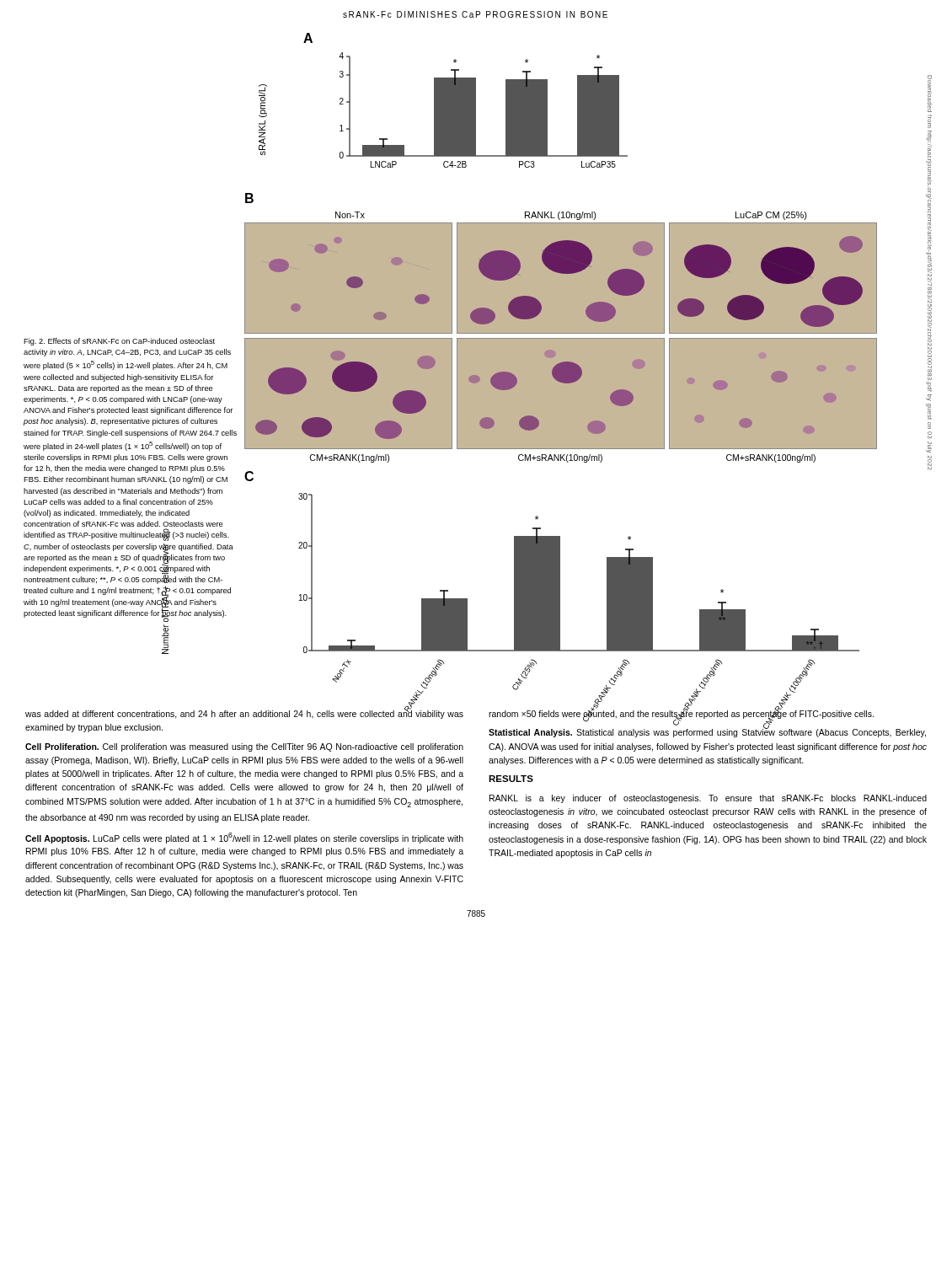Point to the element starting "Statistical Analysis. Statistical analysis"
952x1264 pixels.
tap(708, 746)
